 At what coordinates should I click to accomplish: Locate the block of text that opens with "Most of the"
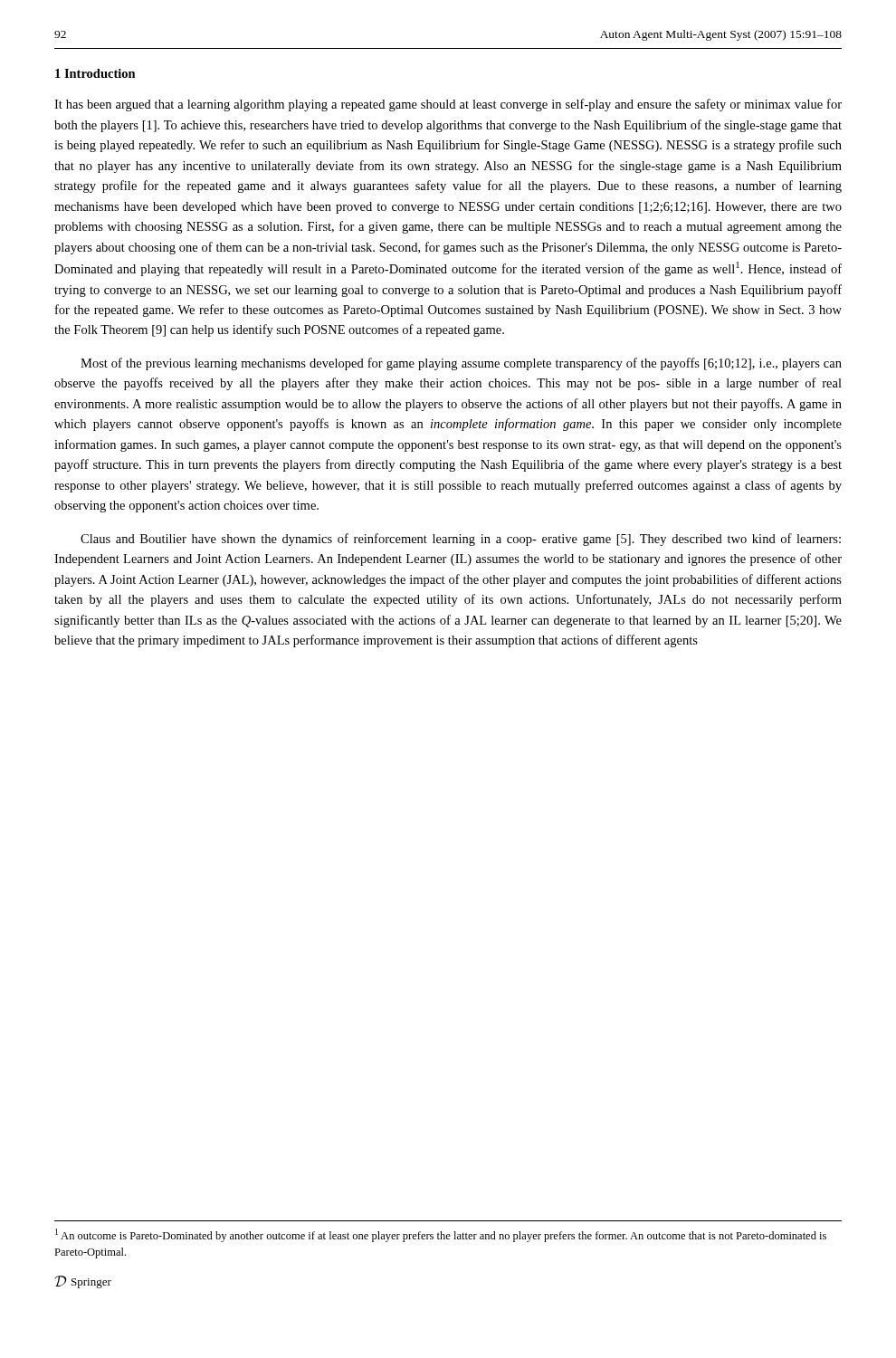(x=448, y=434)
